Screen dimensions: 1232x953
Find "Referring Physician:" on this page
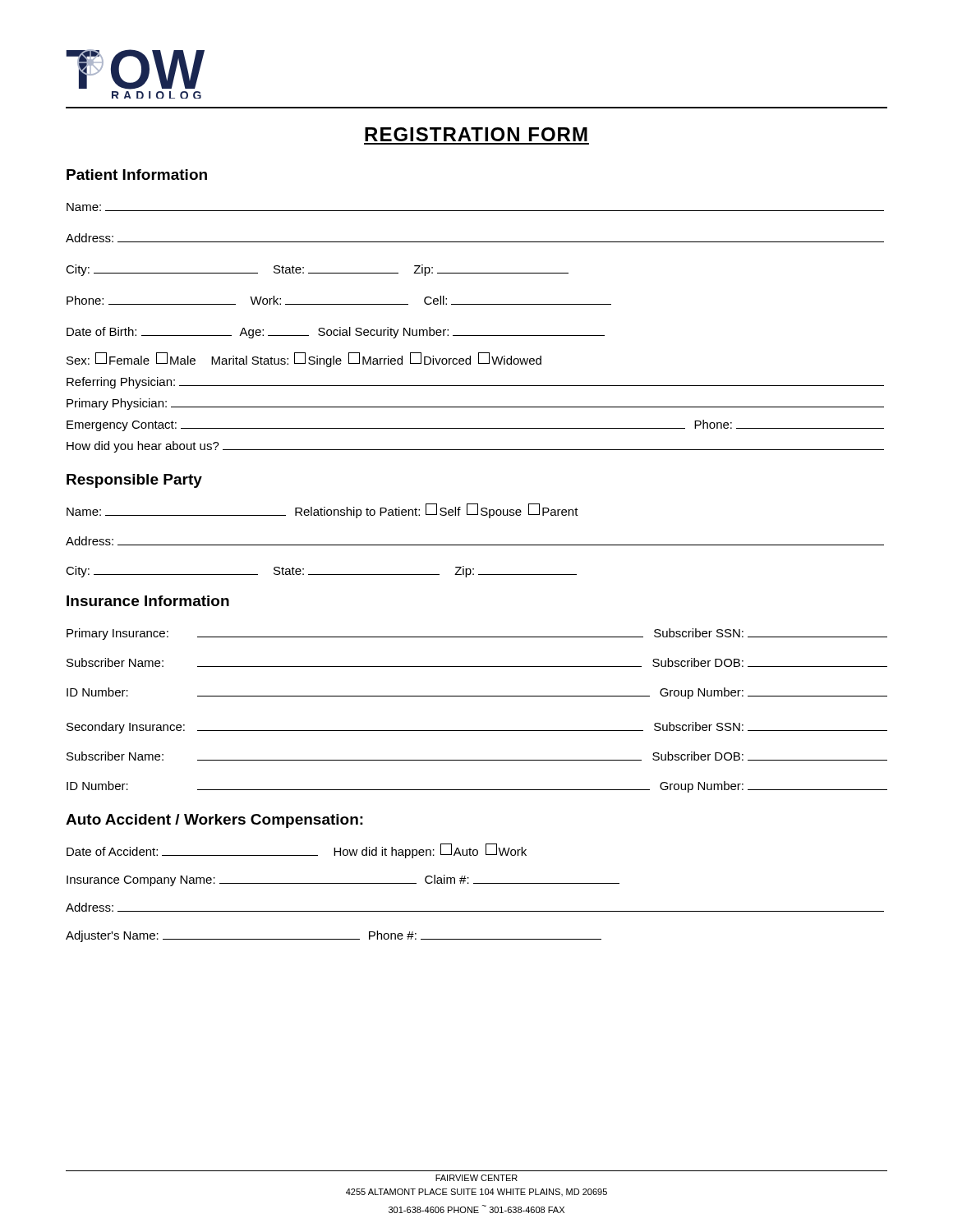coord(475,380)
